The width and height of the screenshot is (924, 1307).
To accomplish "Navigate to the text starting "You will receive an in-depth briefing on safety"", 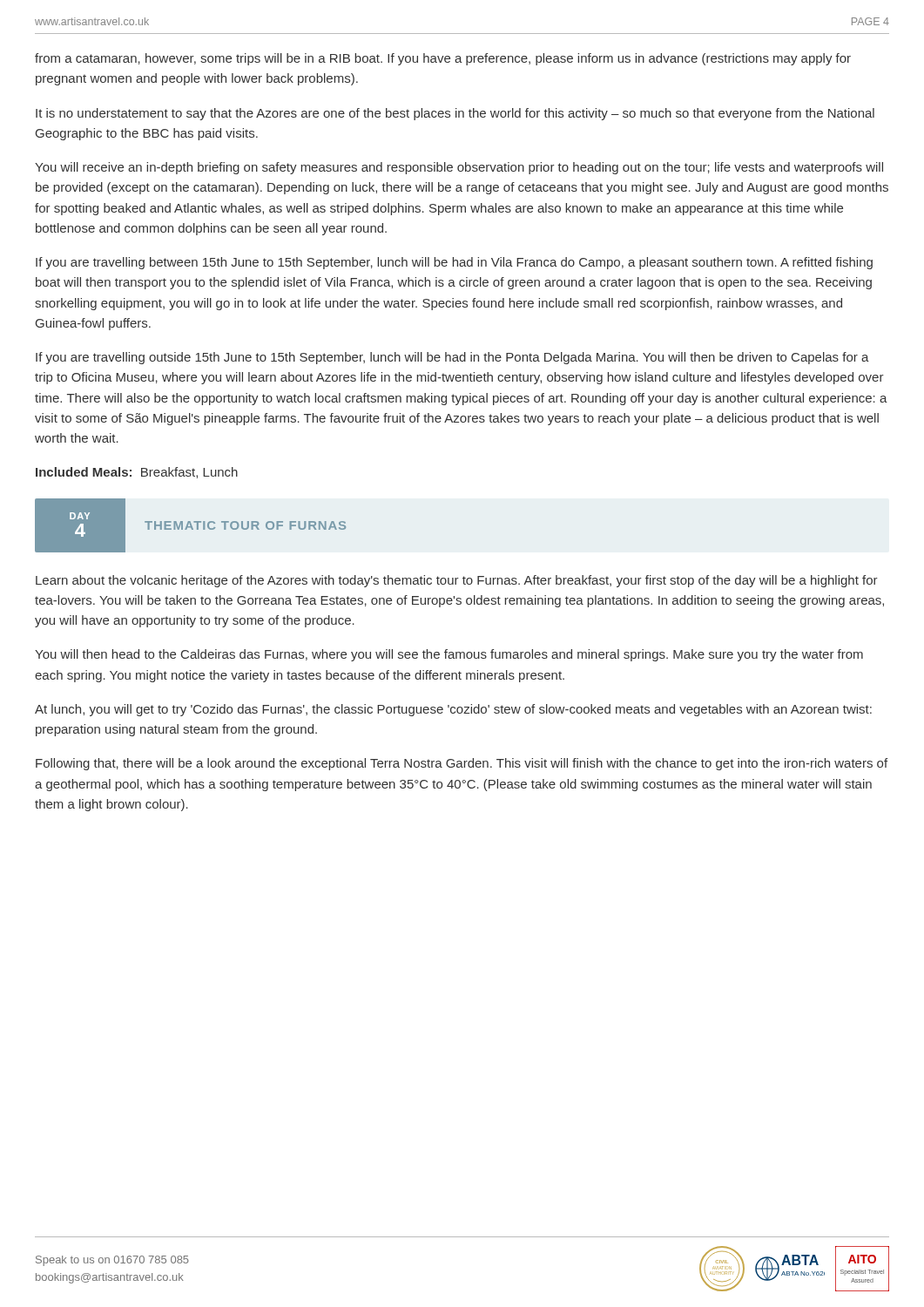I will (x=462, y=197).
